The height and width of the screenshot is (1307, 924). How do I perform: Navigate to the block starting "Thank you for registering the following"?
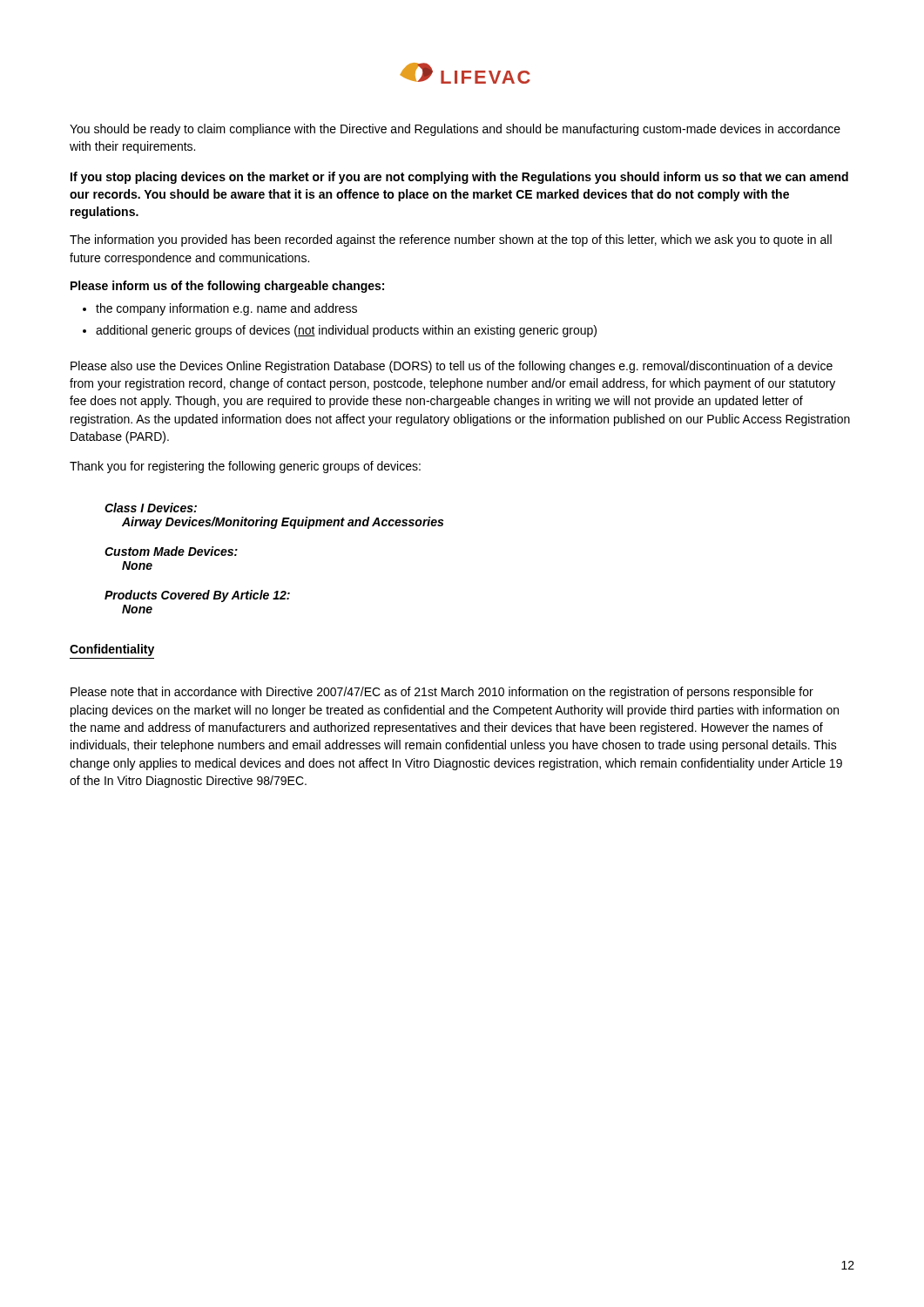(x=246, y=466)
